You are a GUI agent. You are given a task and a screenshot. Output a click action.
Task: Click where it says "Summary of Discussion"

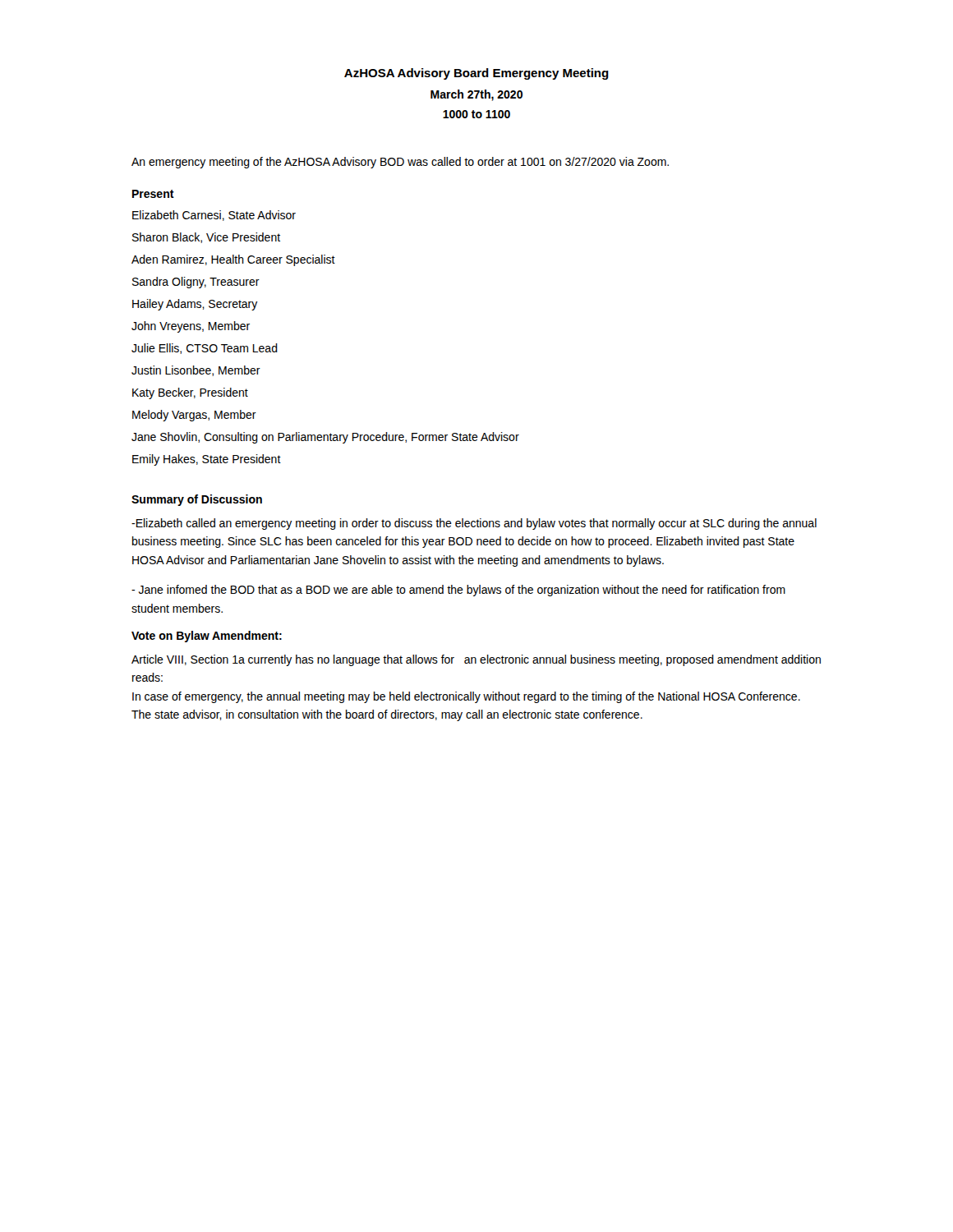point(197,499)
